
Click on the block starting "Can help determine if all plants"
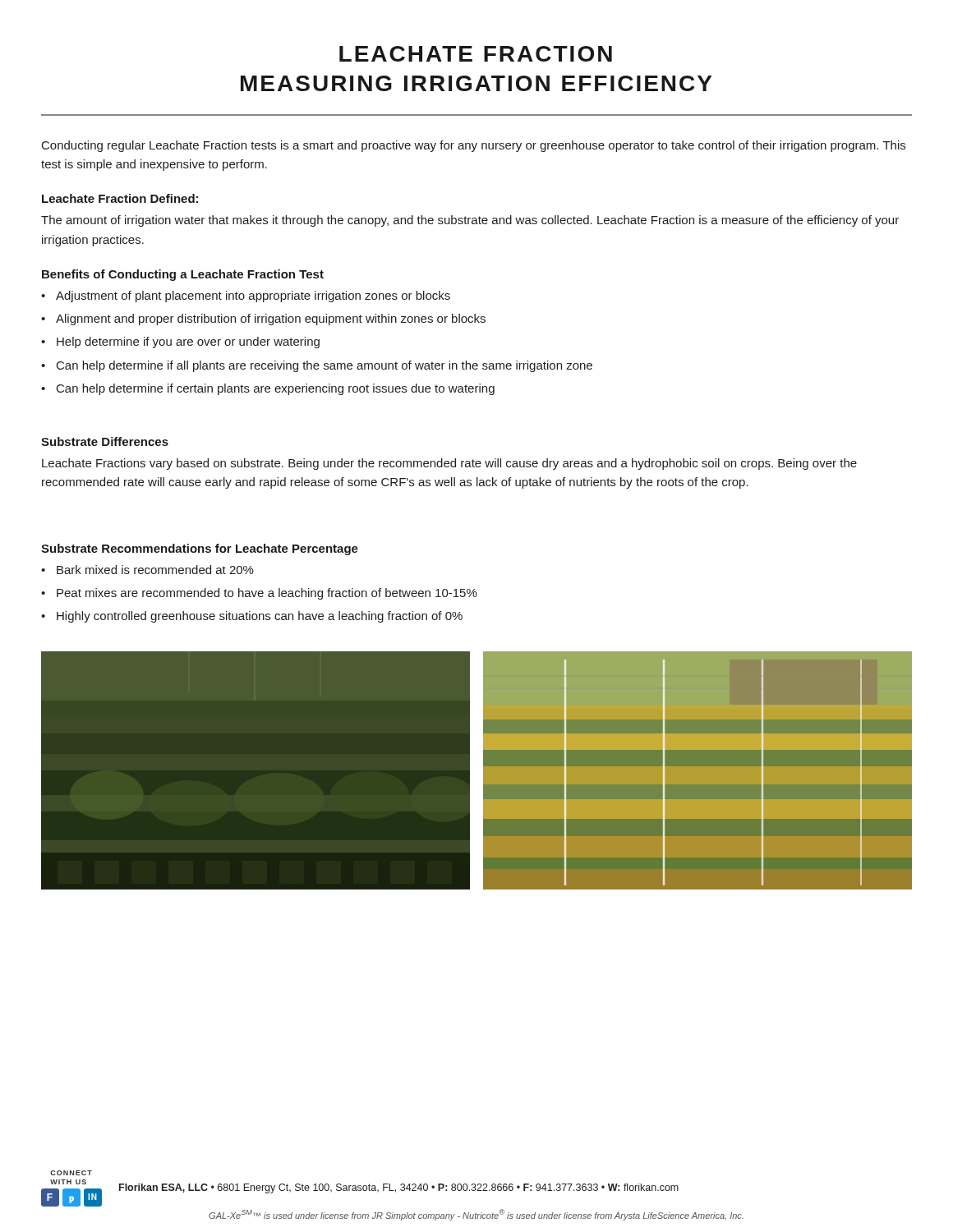coord(324,365)
